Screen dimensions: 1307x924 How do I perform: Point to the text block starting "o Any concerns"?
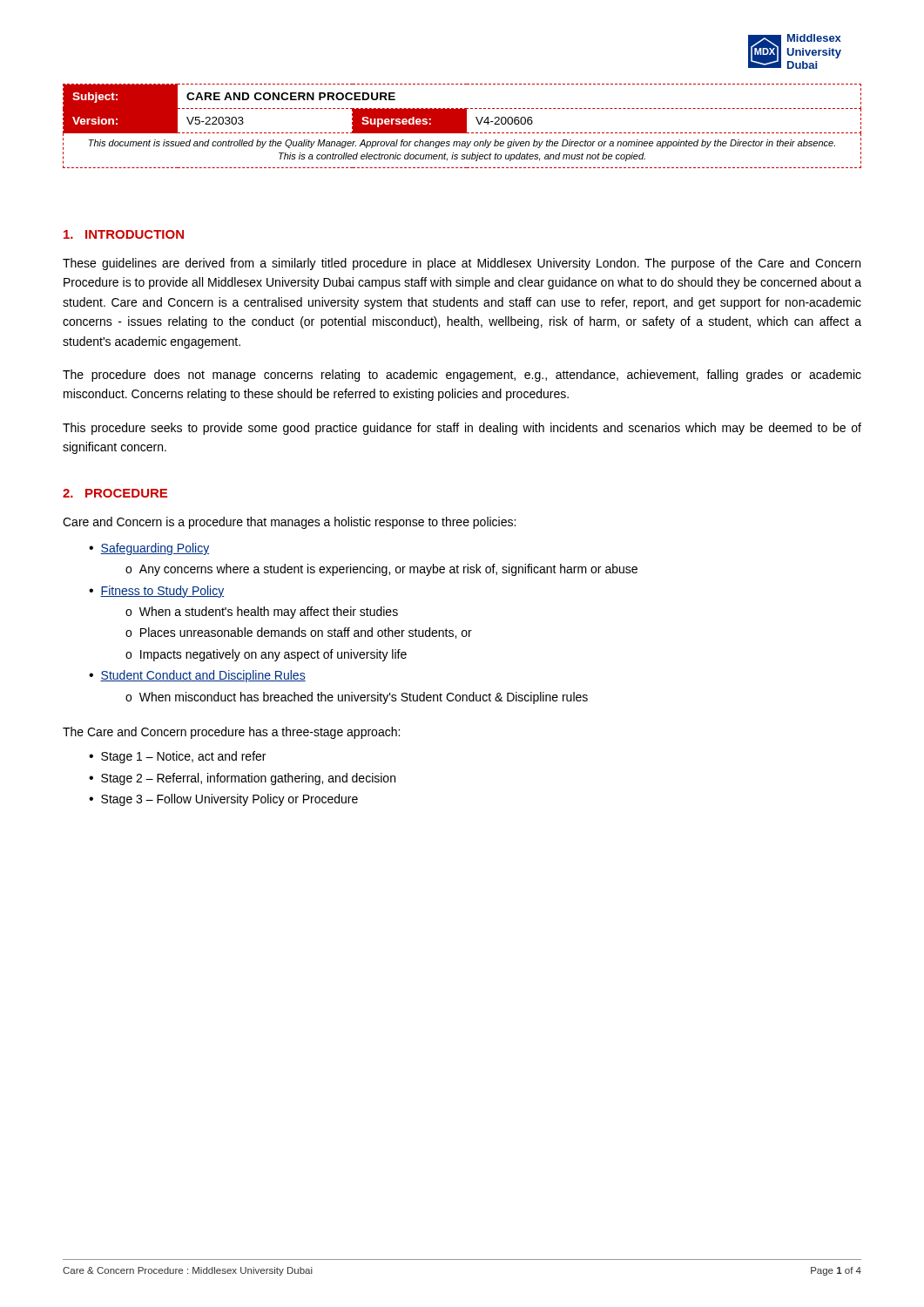pos(382,569)
